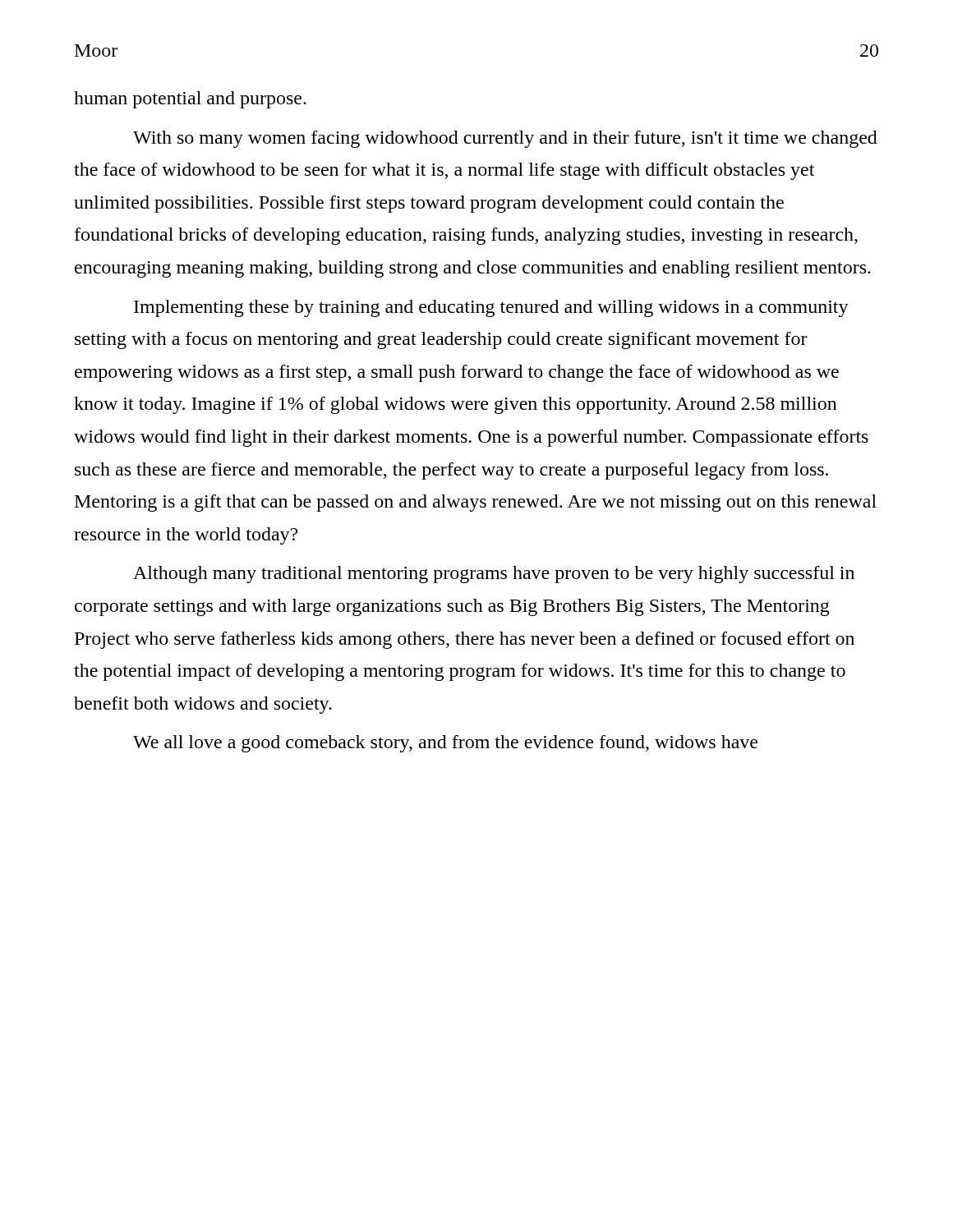
Task: Find the text block containing "With so many women facing"
Action: click(476, 202)
